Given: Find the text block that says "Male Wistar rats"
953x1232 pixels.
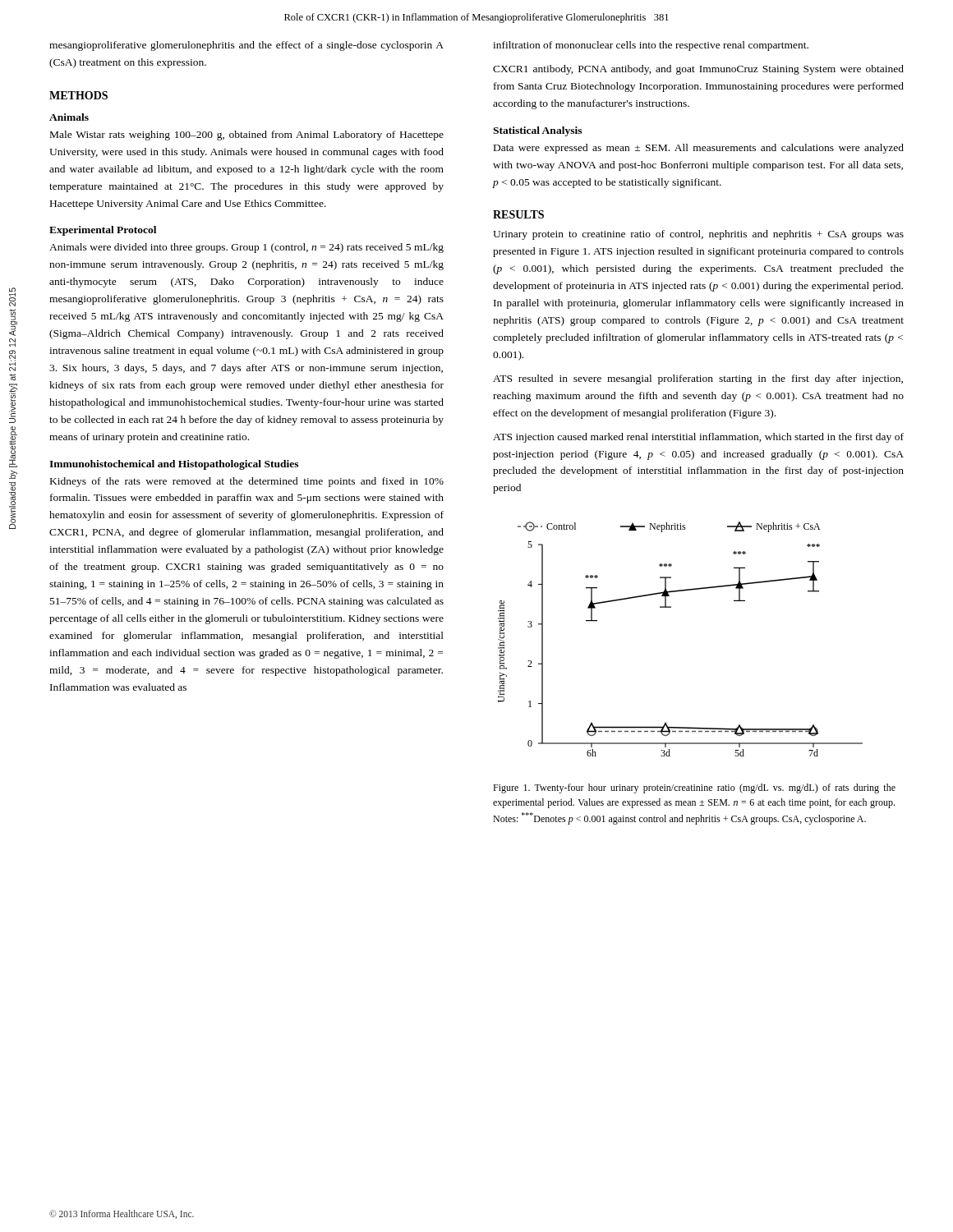Looking at the screenshot, I should [x=246, y=169].
